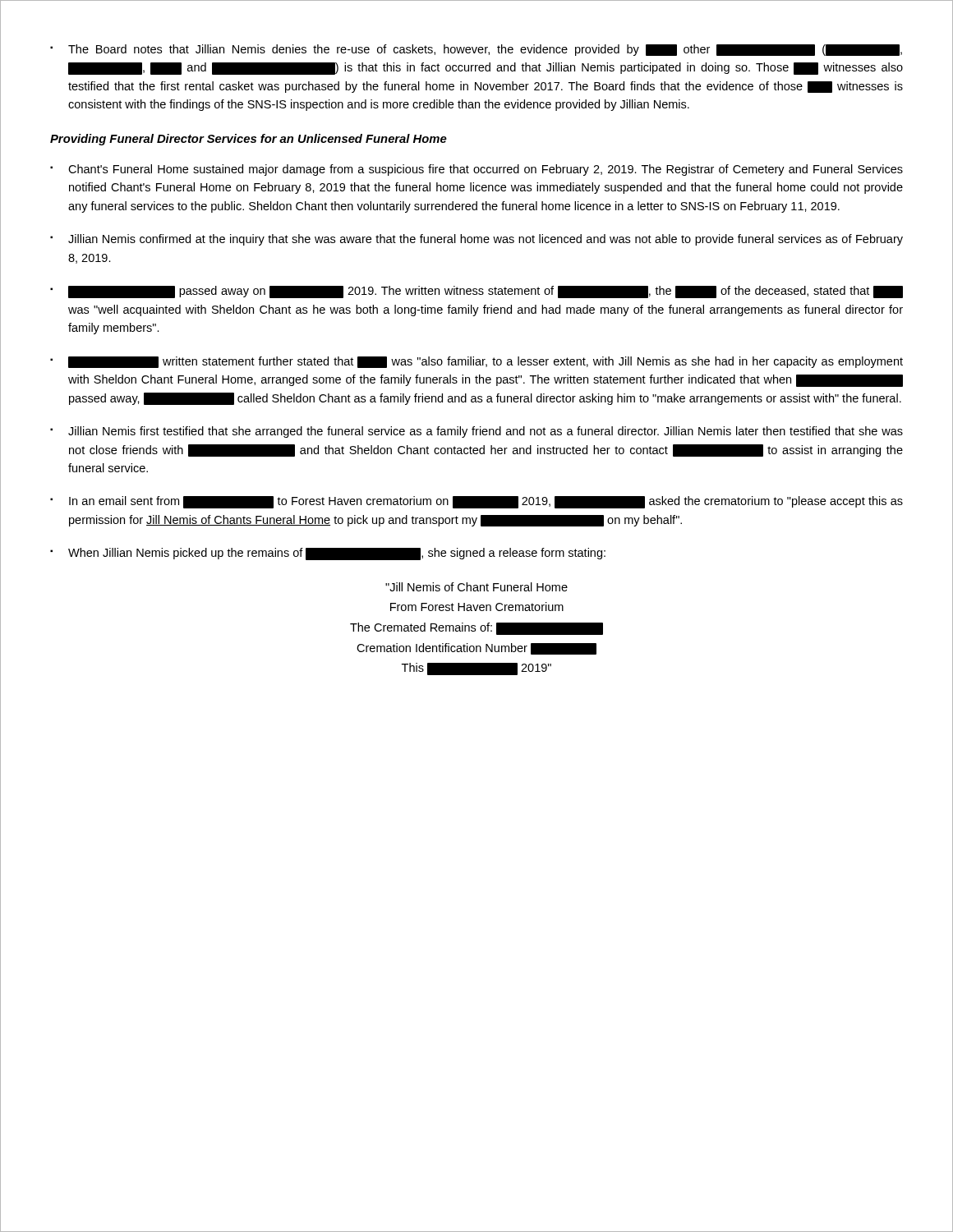
Task: Find a section header
Action: (248, 139)
